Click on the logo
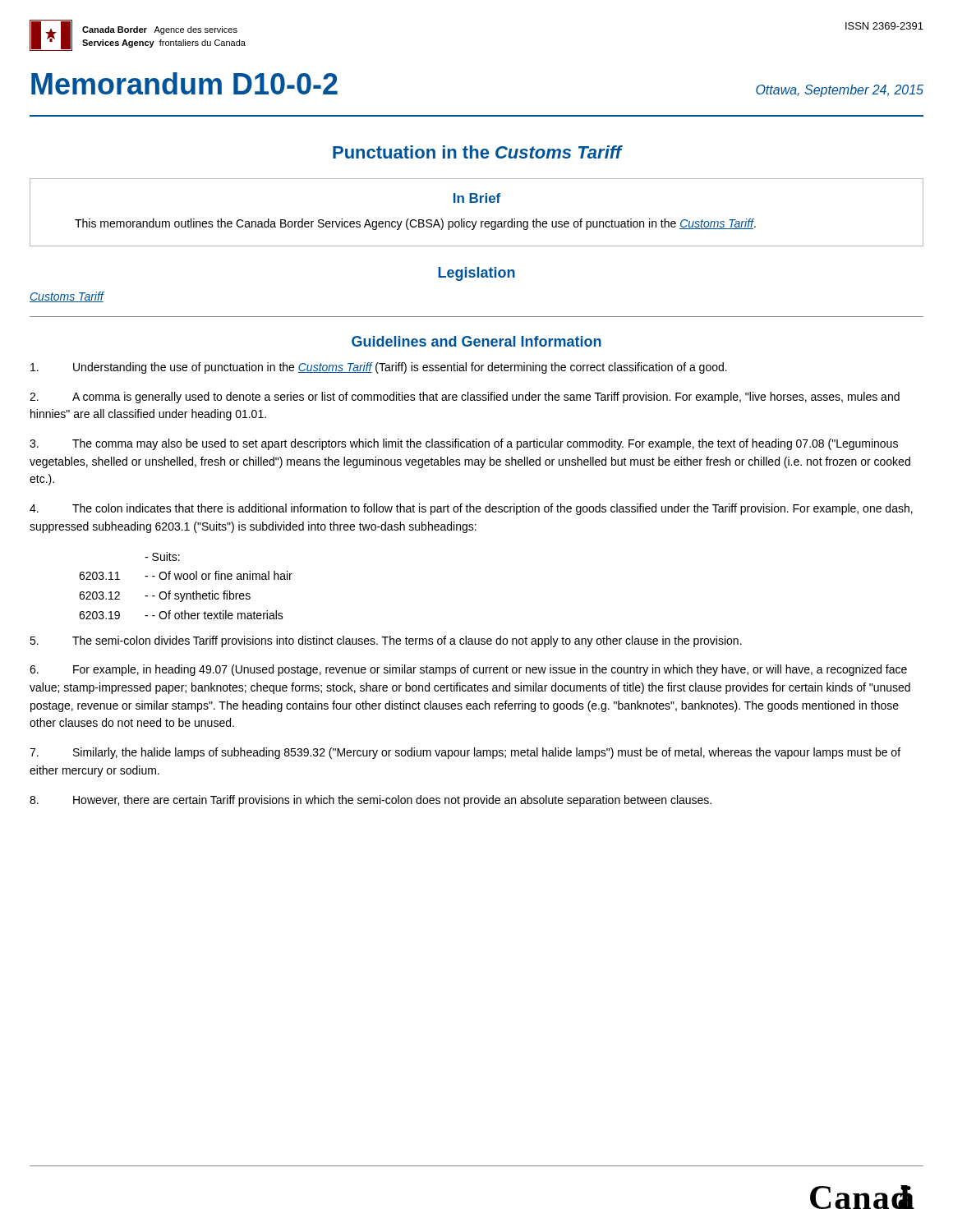 (x=866, y=1197)
